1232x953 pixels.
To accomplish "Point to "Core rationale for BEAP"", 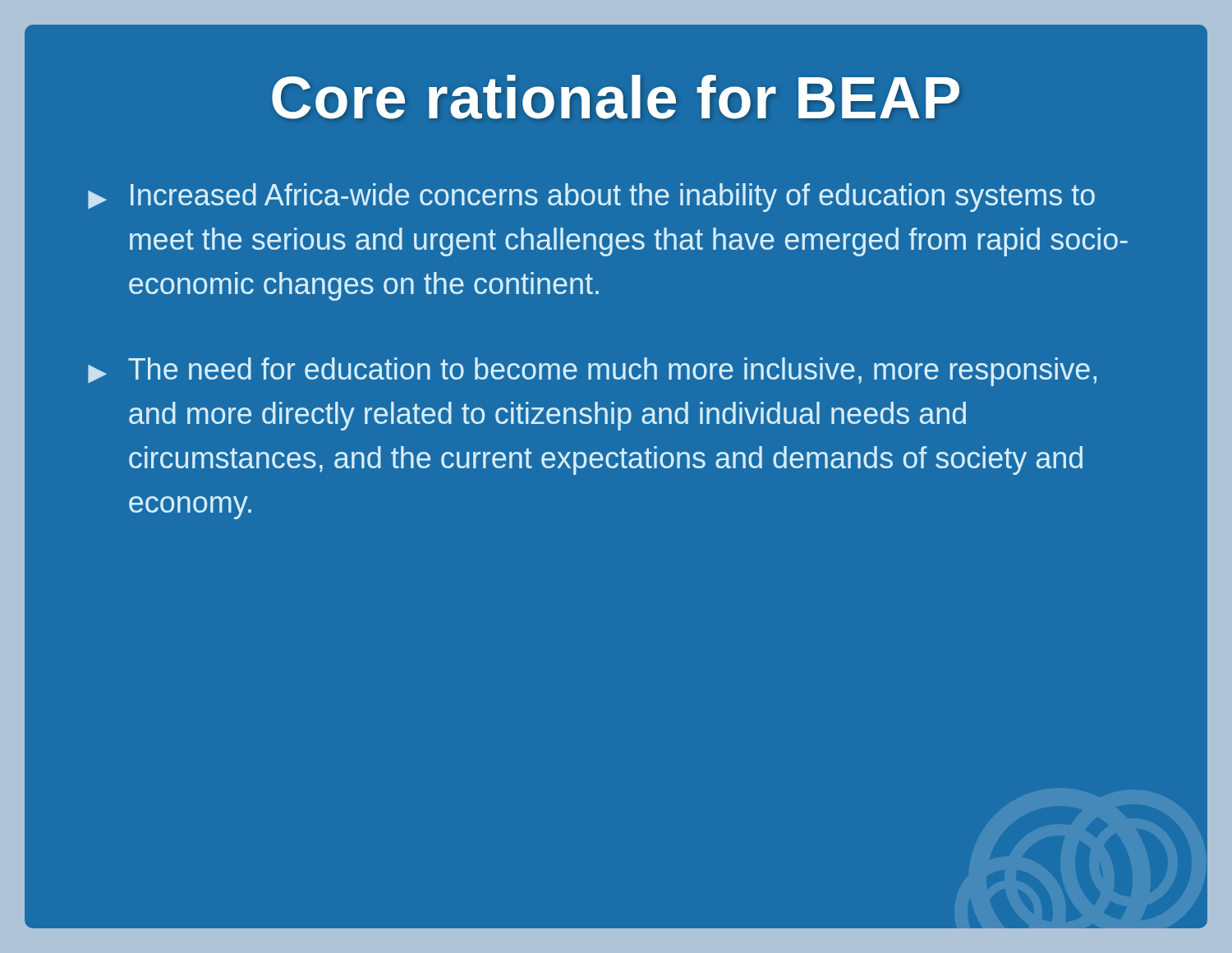I will (616, 98).
